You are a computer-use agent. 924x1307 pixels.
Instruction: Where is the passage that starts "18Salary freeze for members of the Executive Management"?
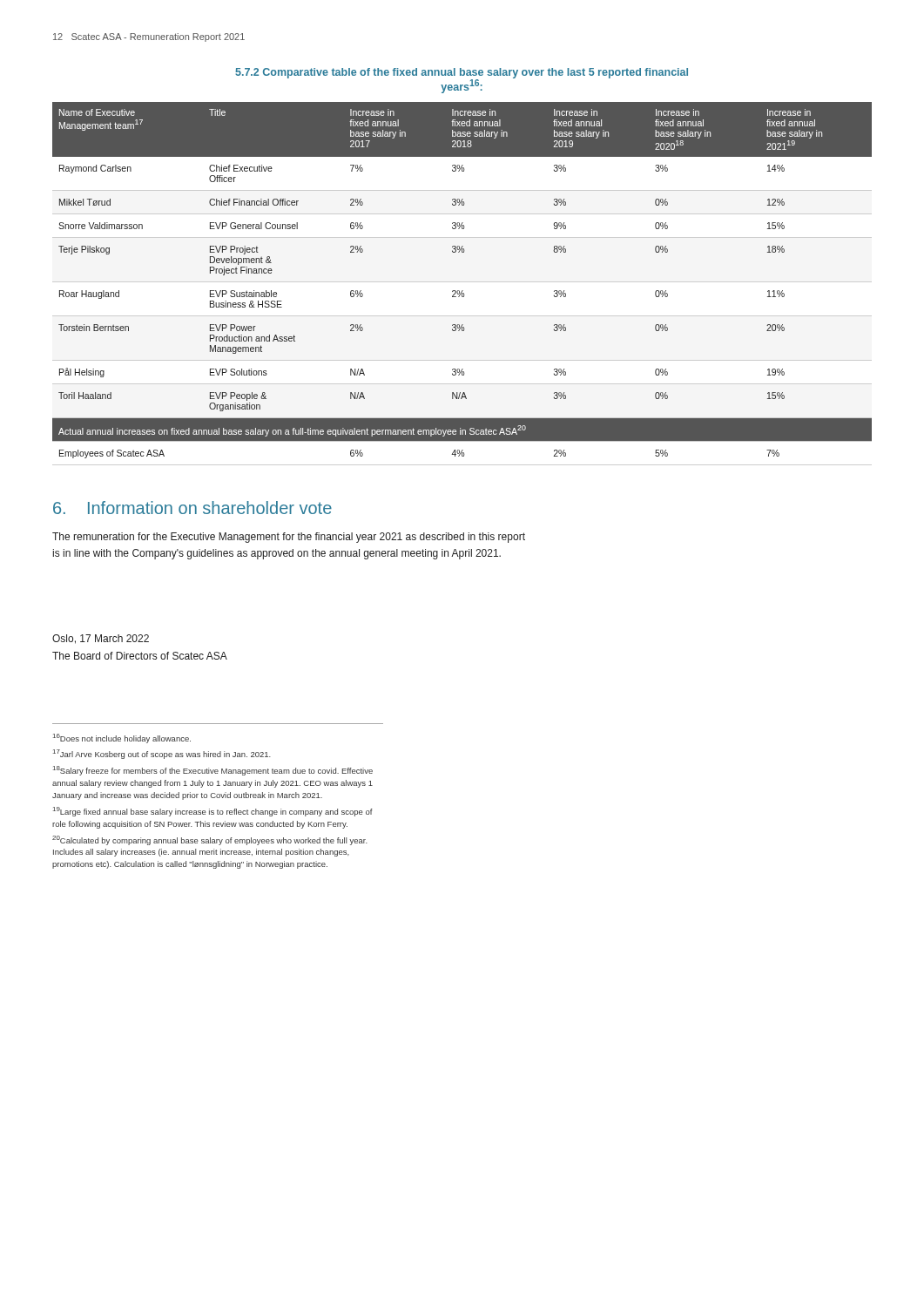tap(213, 782)
